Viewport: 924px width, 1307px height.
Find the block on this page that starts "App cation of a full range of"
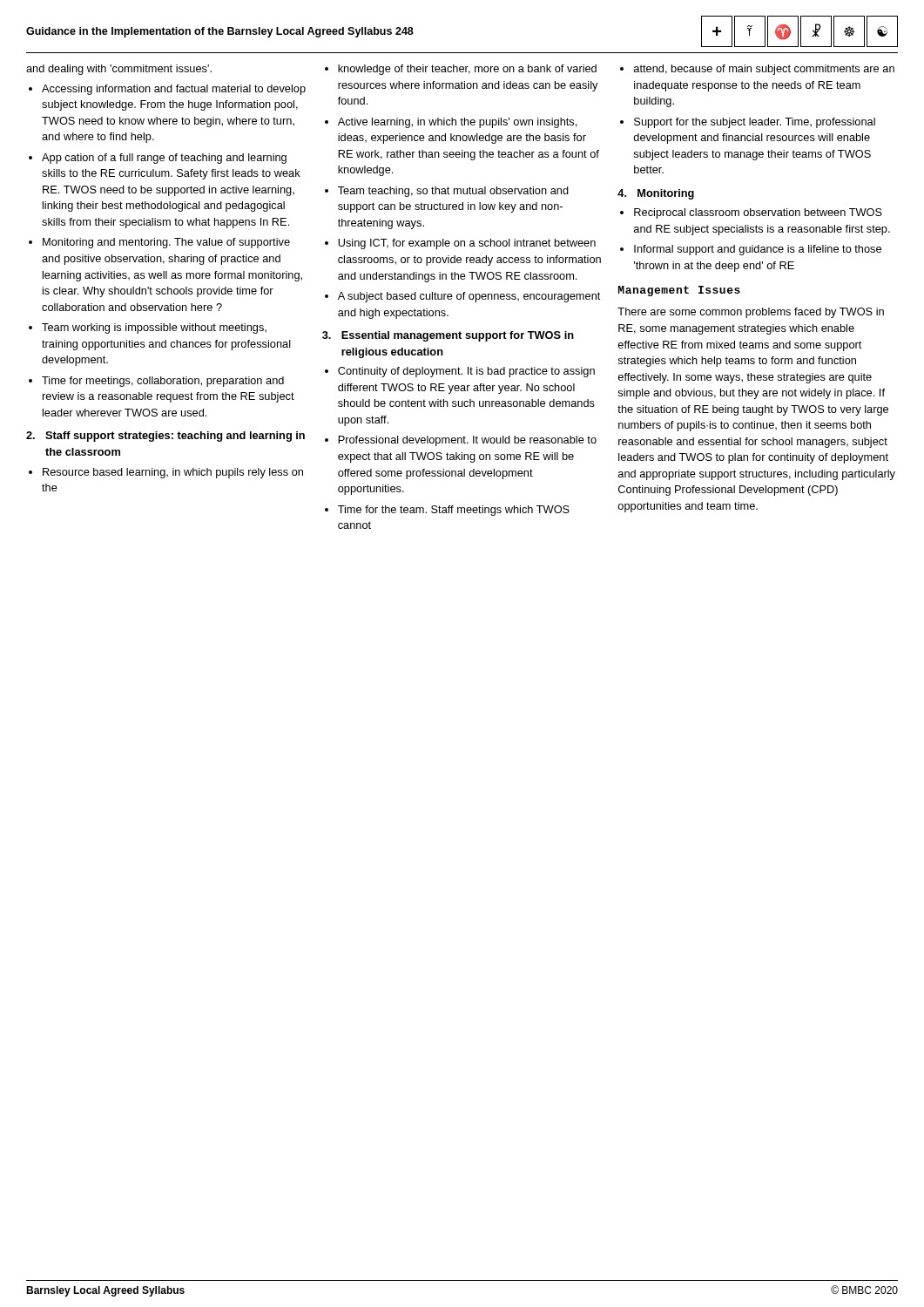point(171,189)
